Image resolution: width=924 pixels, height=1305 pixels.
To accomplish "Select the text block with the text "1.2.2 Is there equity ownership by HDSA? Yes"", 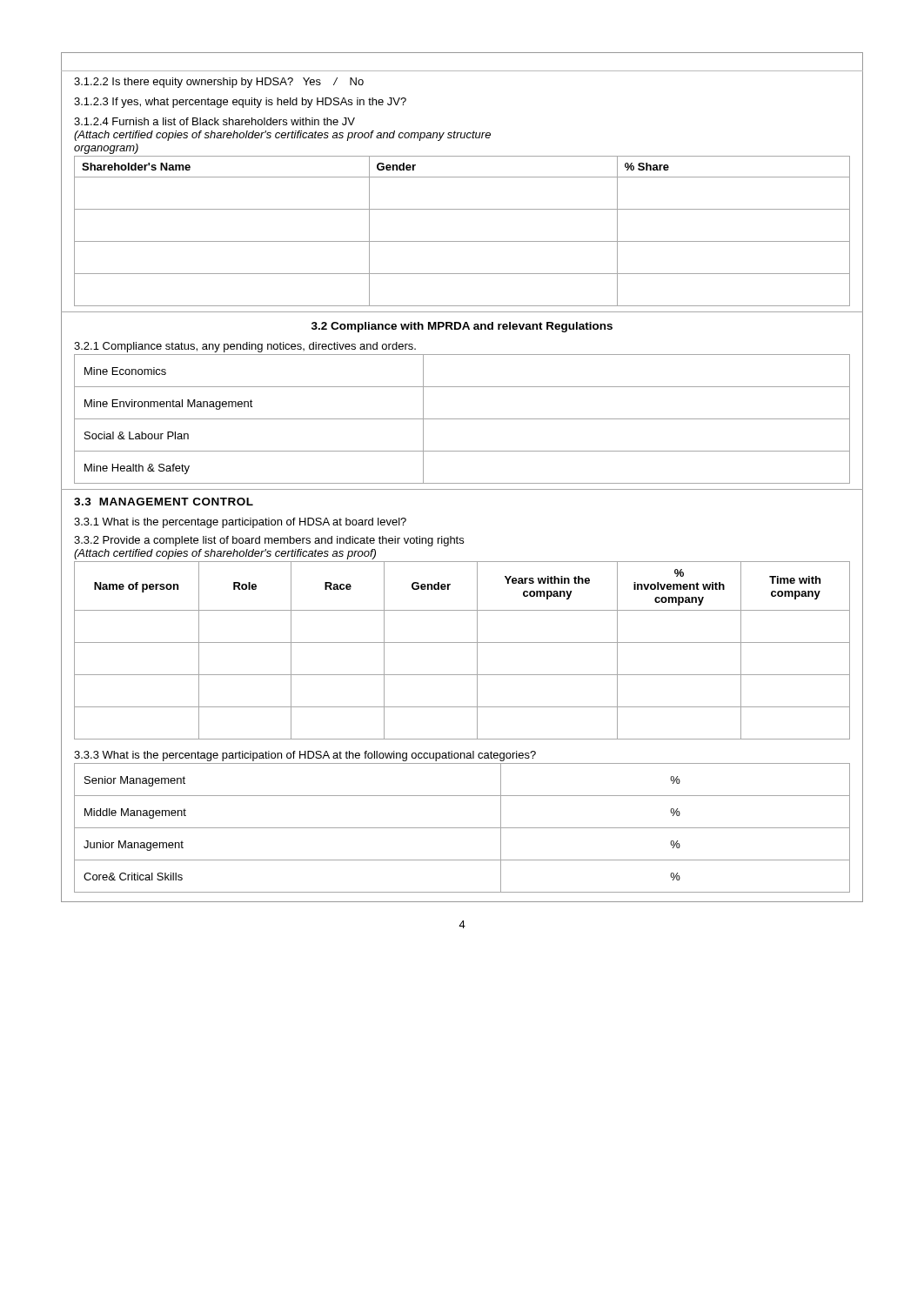I will pyautogui.click(x=219, y=81).
